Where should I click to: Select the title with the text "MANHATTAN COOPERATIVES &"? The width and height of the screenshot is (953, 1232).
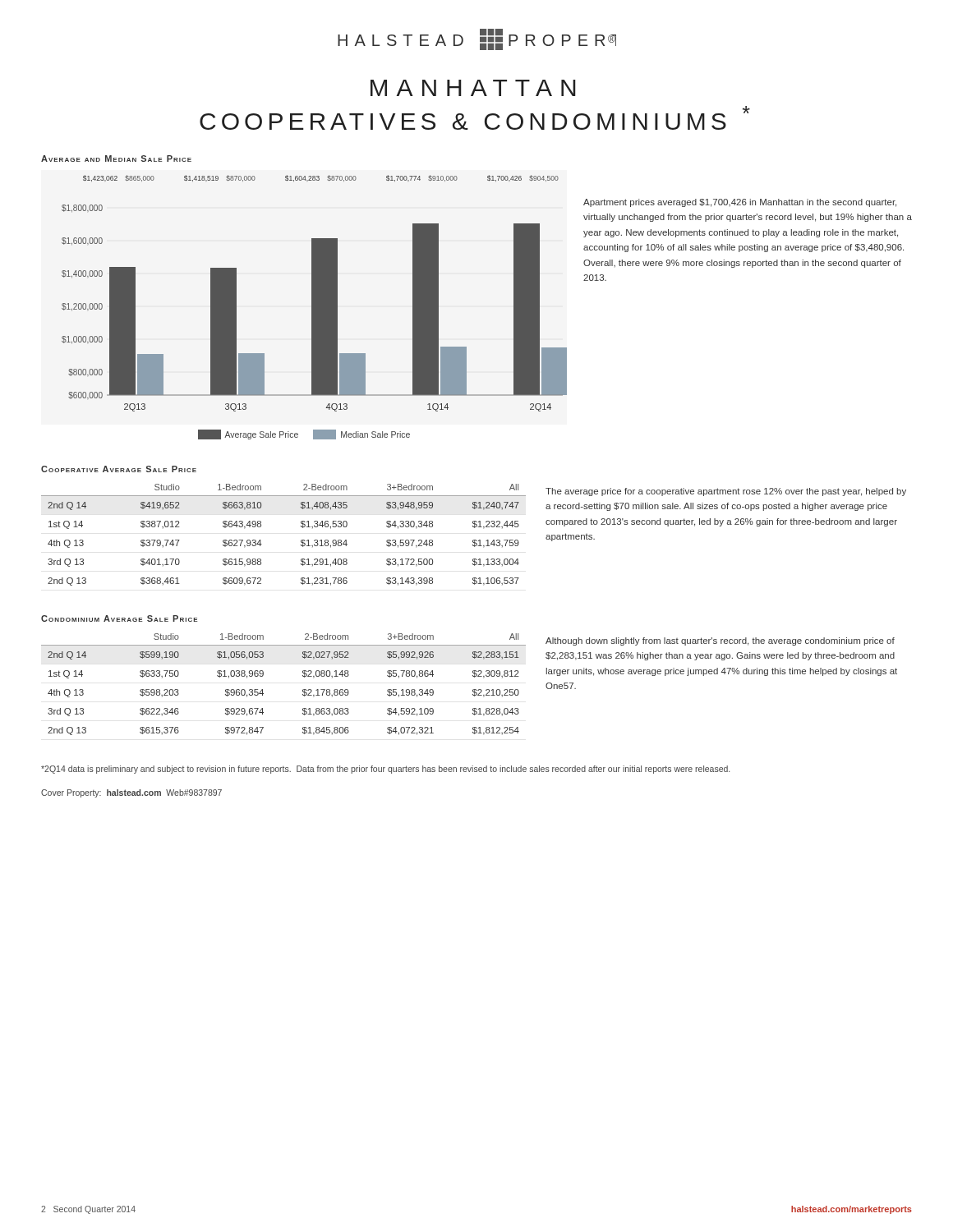point(476,105)
